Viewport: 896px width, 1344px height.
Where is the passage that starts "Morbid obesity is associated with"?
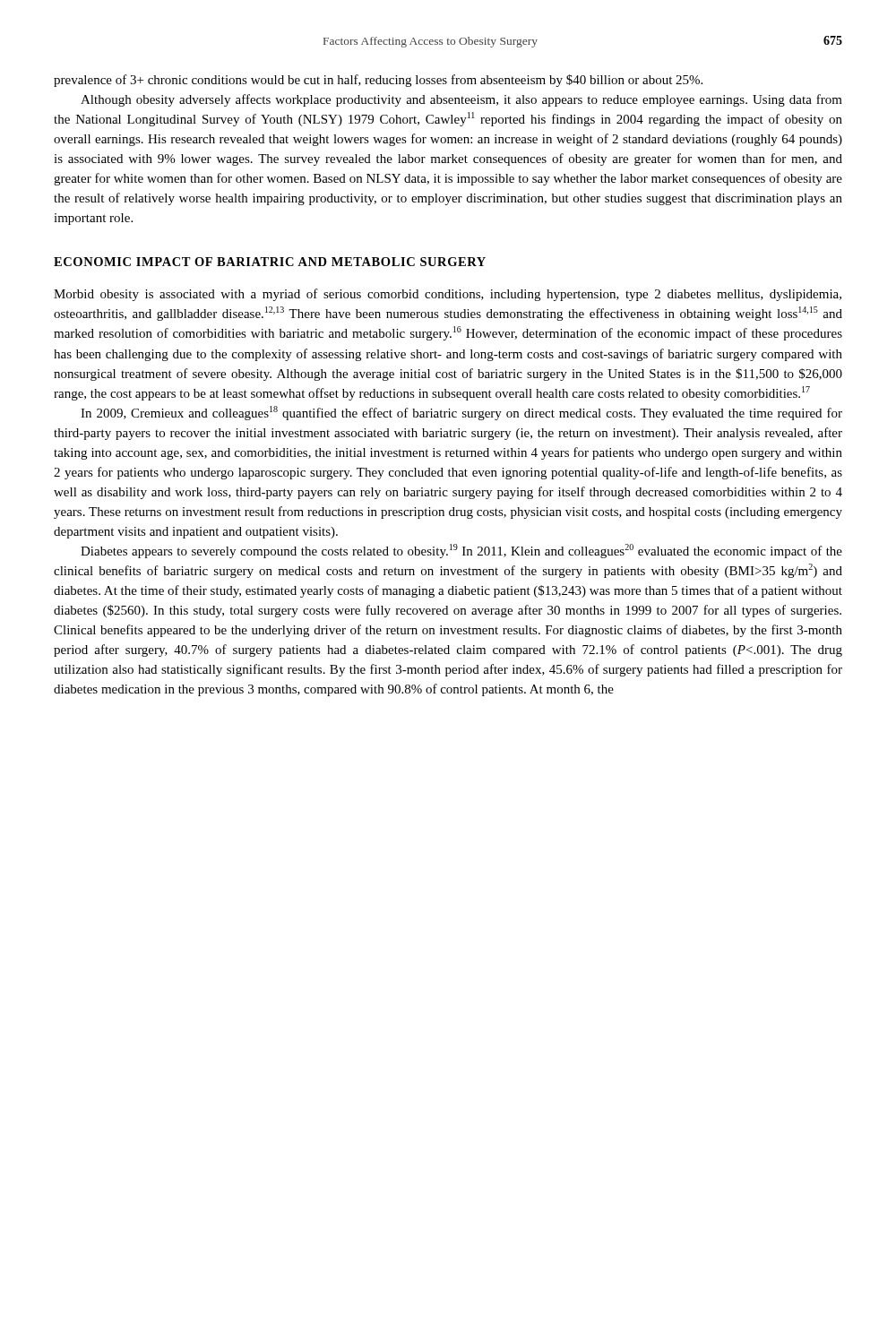coord(448,492)
